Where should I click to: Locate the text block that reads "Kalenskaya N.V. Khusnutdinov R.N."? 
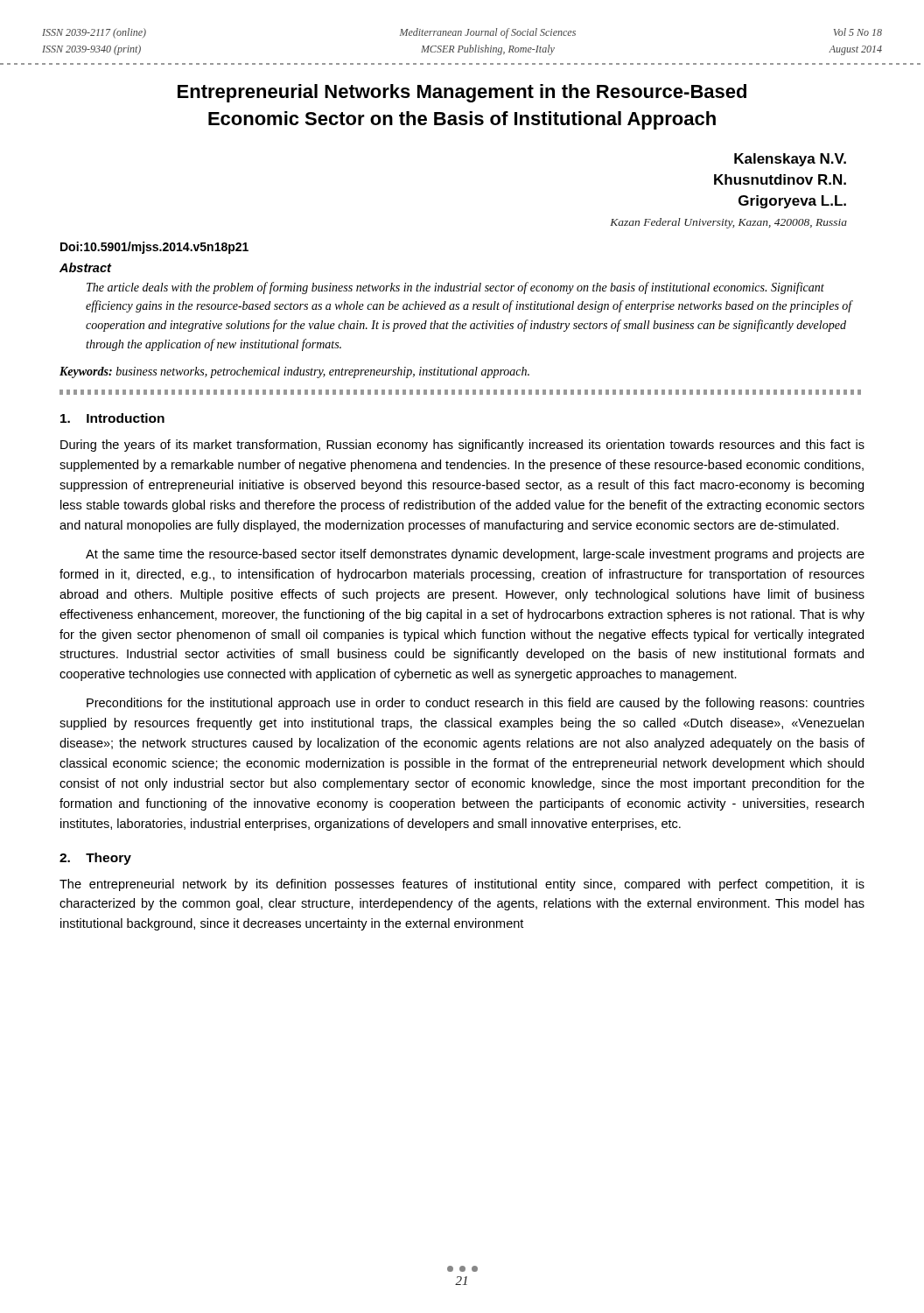[x=790, y=160]
